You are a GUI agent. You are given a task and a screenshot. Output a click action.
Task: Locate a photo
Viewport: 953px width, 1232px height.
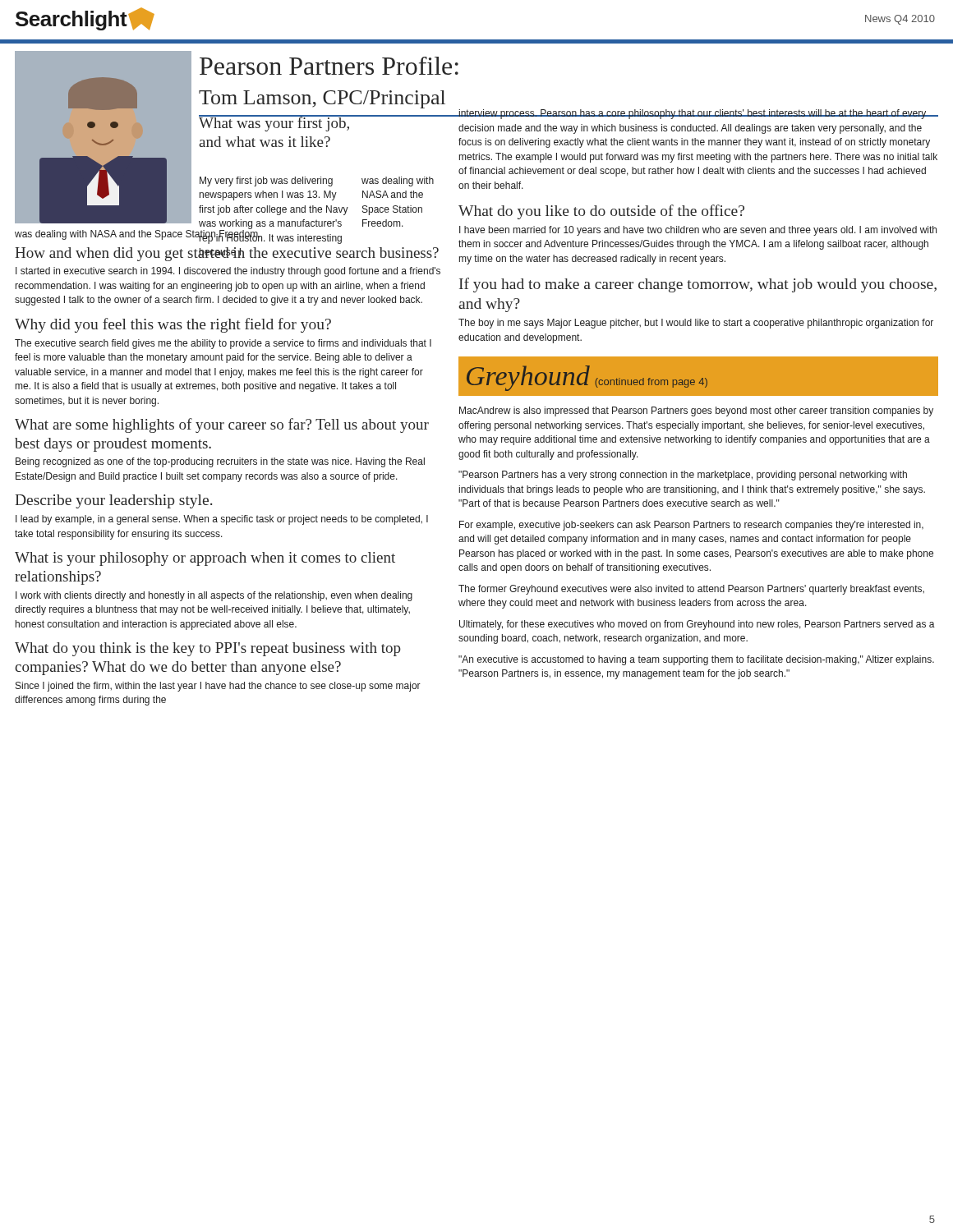point(103,137)
